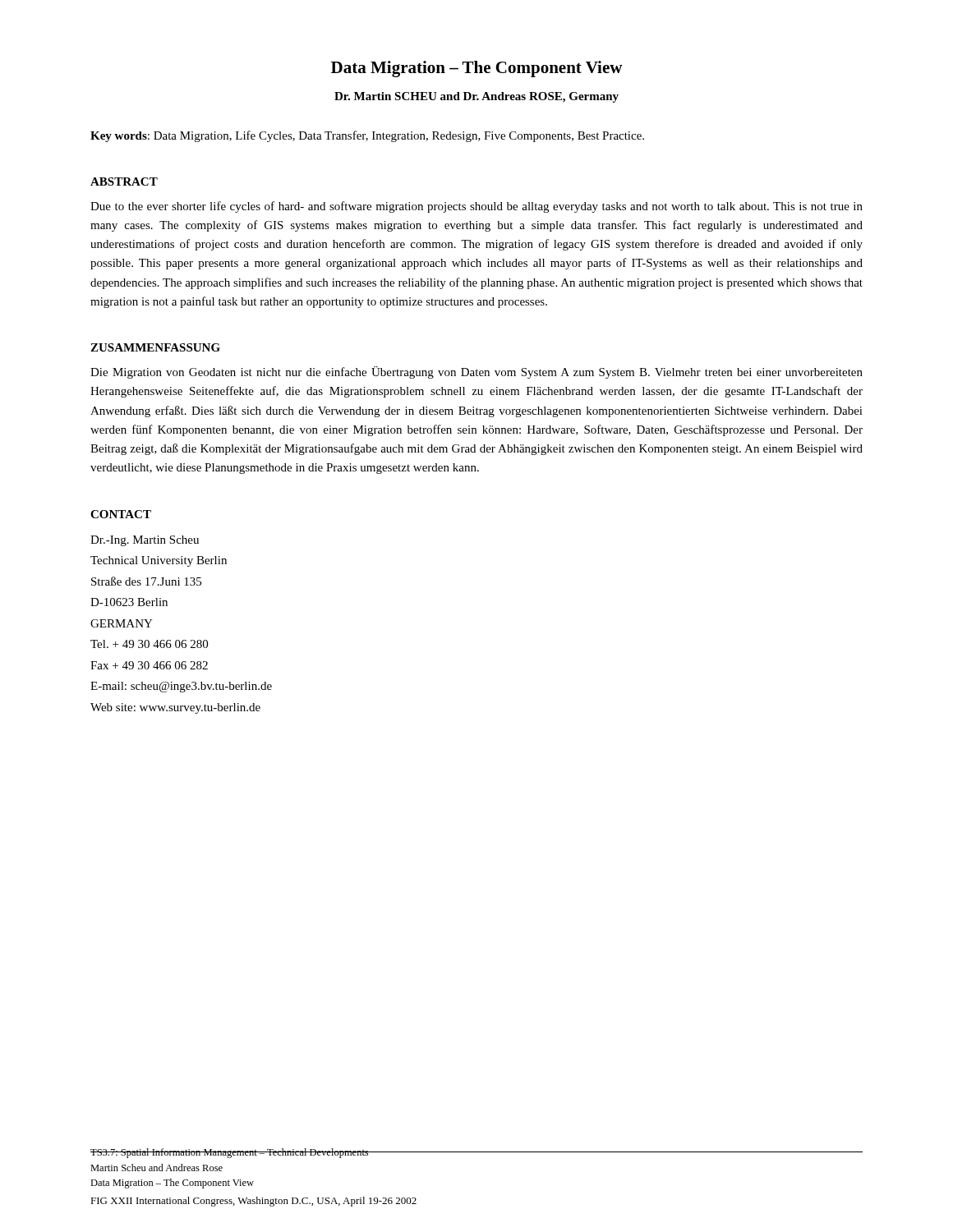The image size is (953, 1232).
Task: Where is the passage that starts "Dr.-Ing. Martin Scheu Technical University"?
Action: pyautogui.click(x=145, y=541)
